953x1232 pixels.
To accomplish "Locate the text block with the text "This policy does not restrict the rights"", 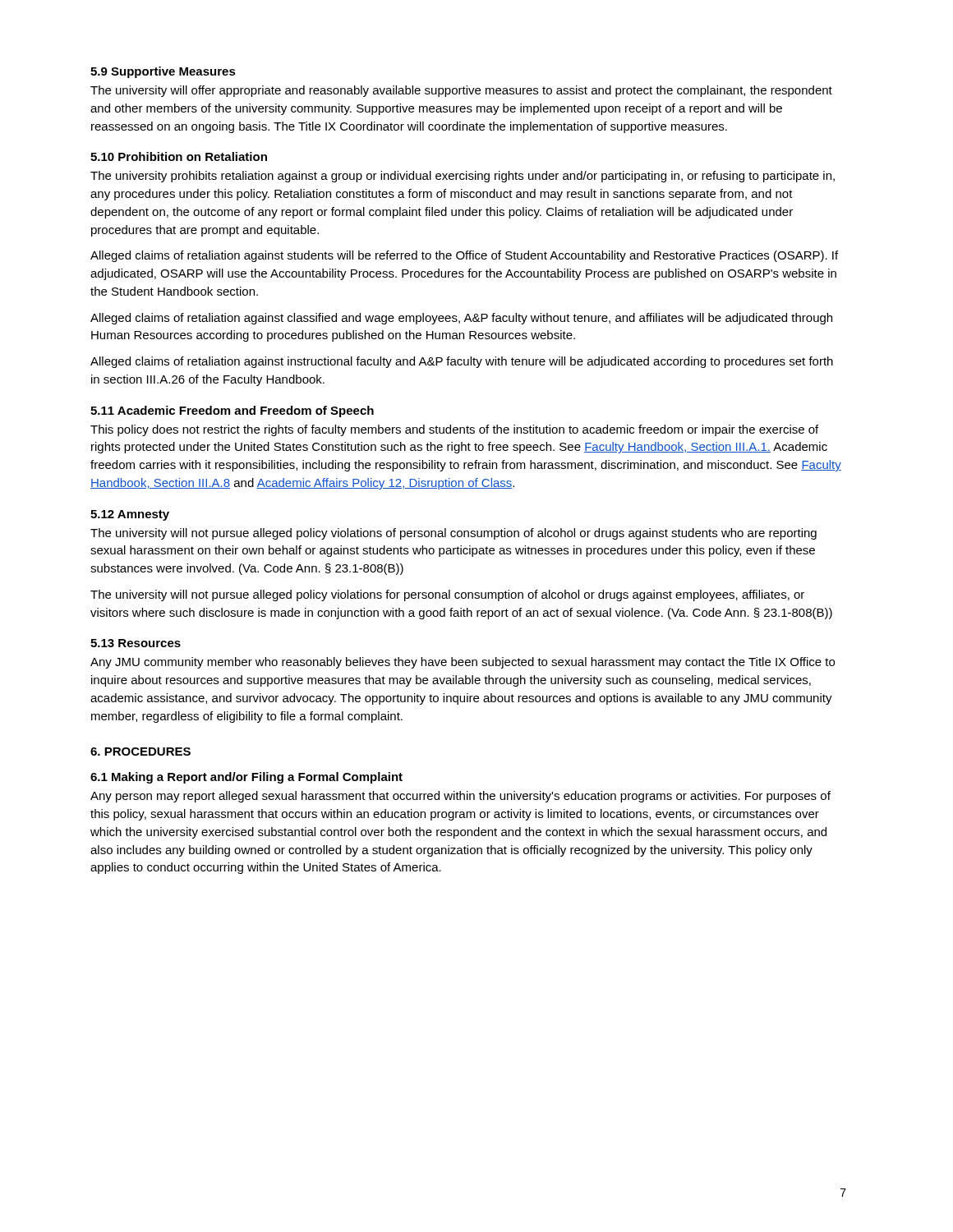I will [x=466, y=456].
